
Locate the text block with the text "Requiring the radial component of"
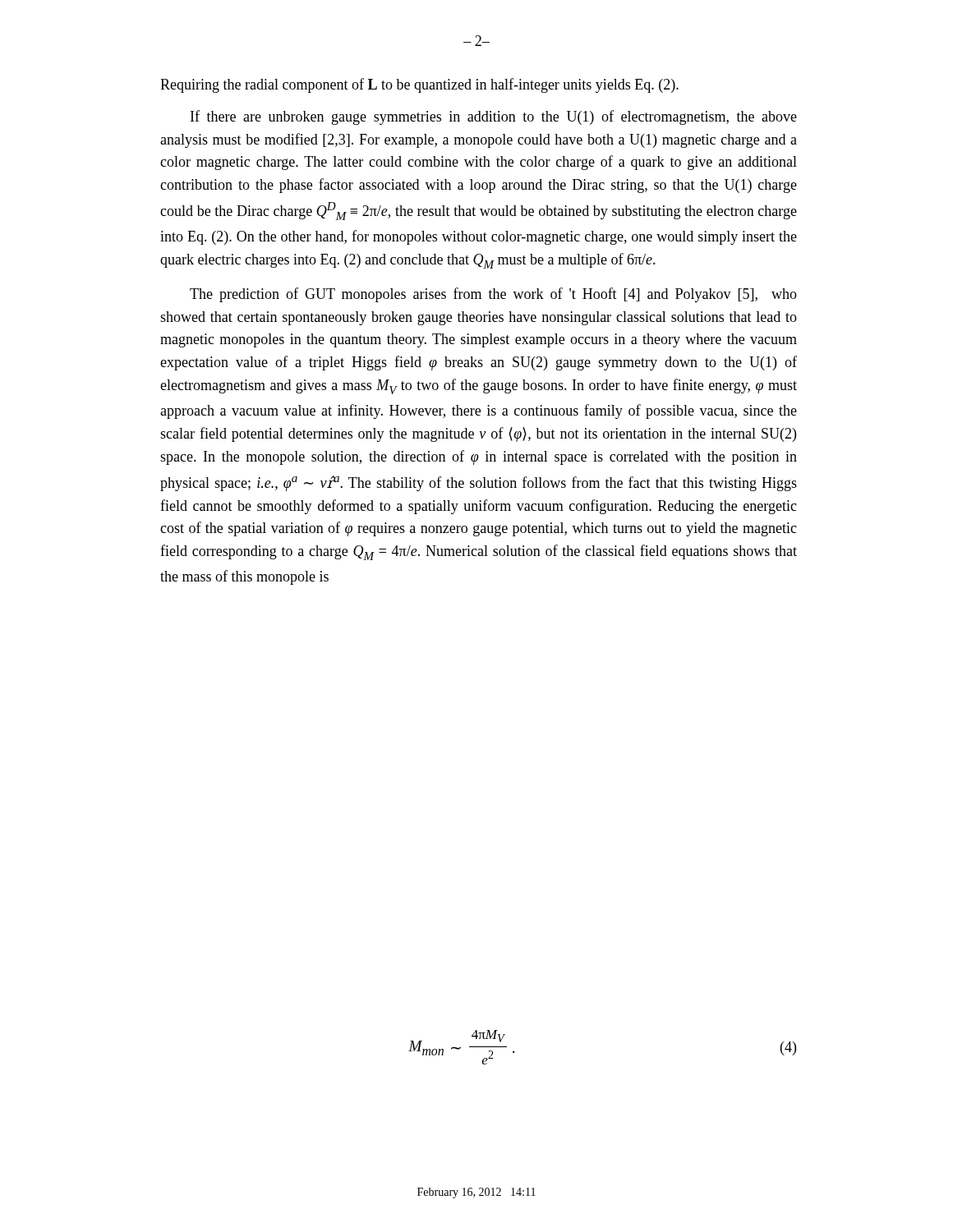coord(479,331)
